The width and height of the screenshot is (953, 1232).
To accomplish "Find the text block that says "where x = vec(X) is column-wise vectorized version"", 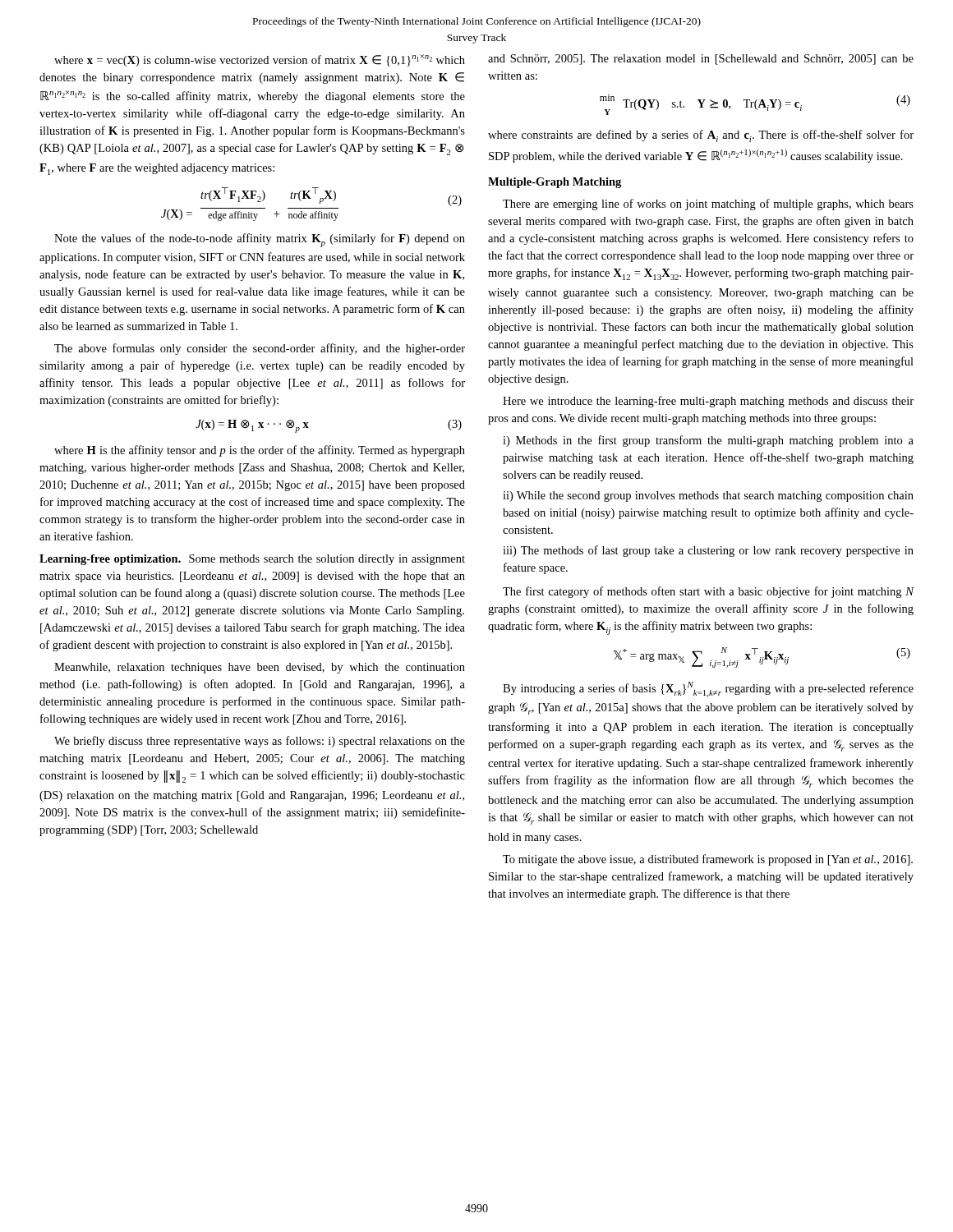I will tap(252, 114).
